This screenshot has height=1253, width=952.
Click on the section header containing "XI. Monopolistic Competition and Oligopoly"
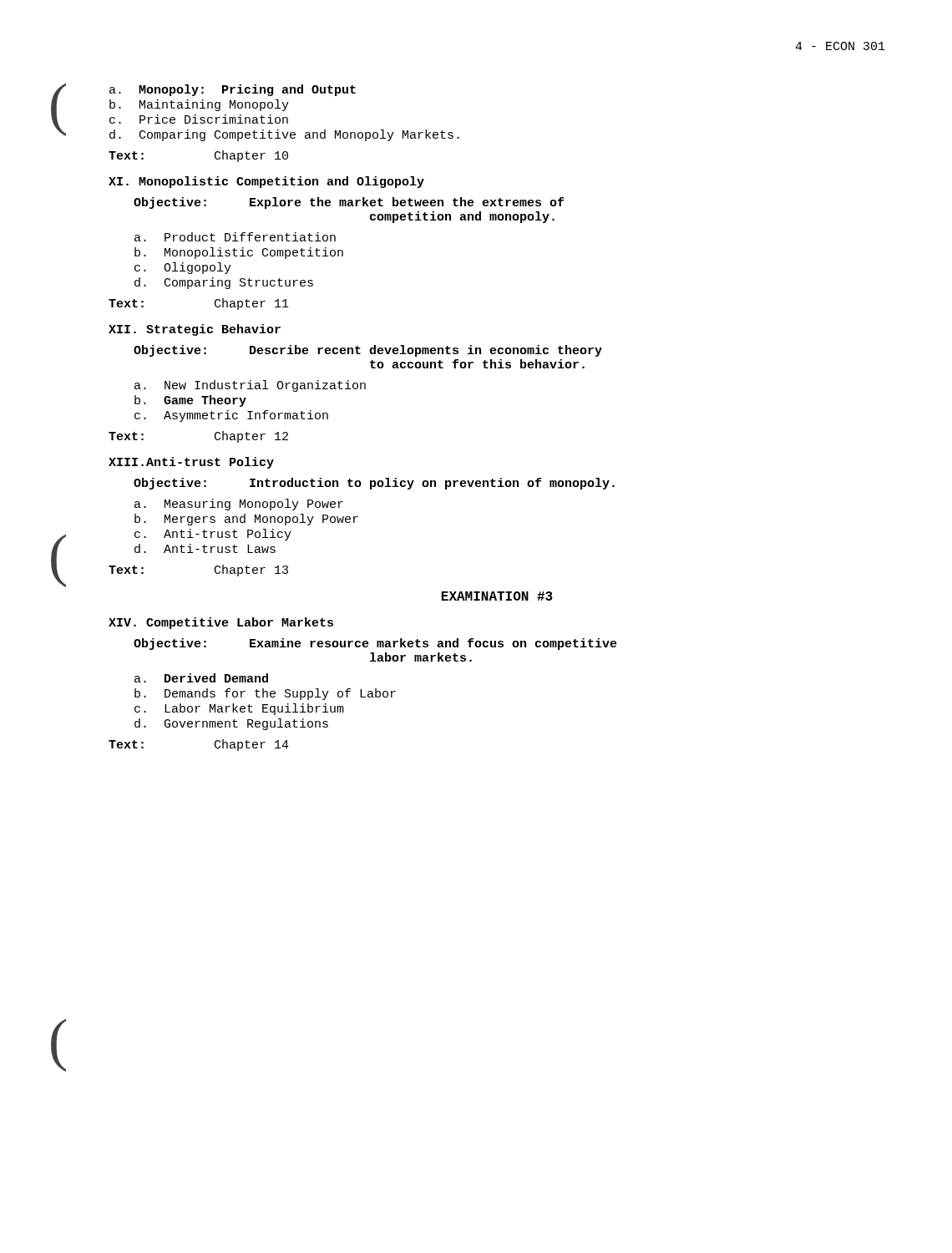click(x=266, y=182)
